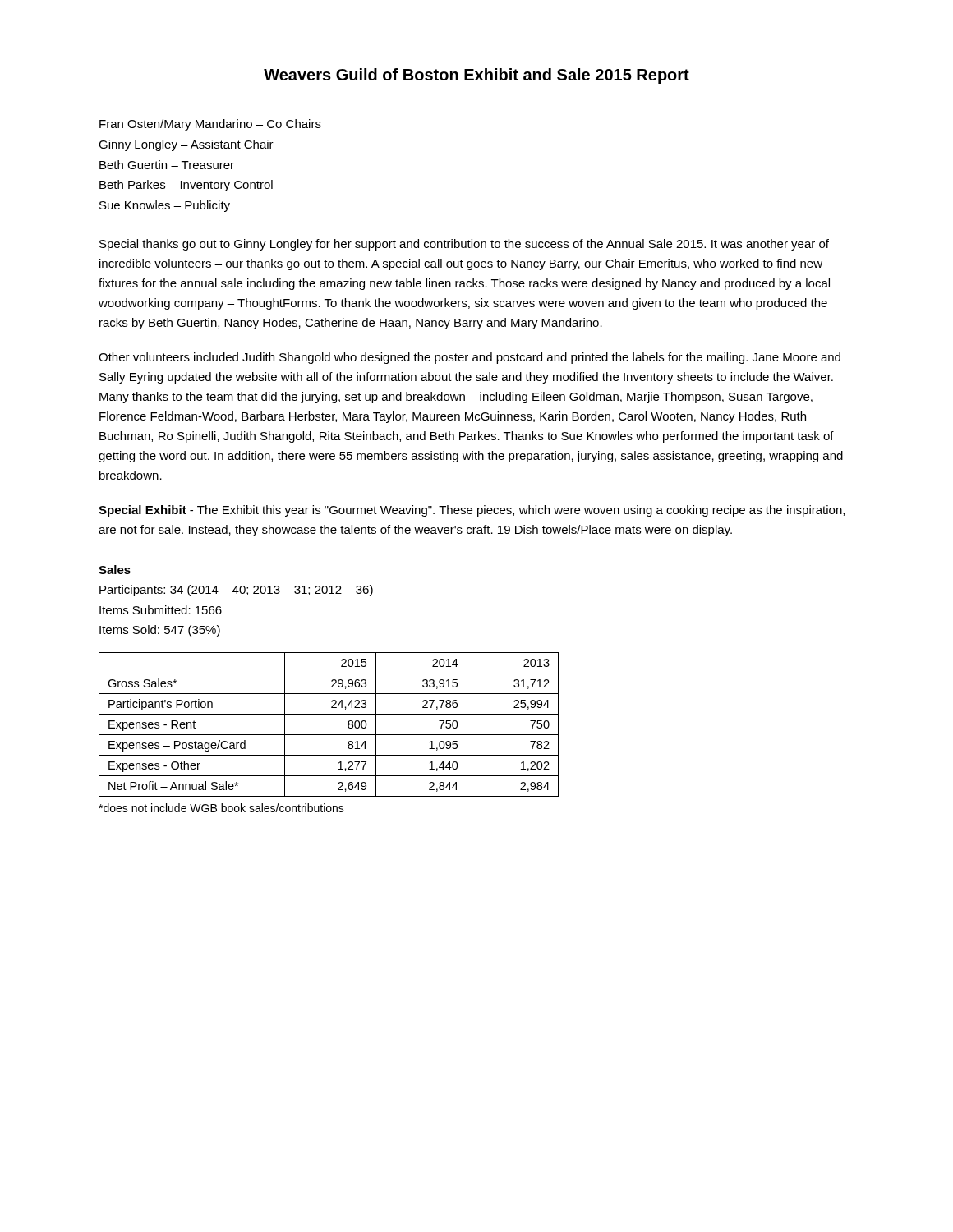Find "does not include WGB book sales/contributions" on this page
This screenshot has height=1232, width=953.
click(x=221, y=808)
